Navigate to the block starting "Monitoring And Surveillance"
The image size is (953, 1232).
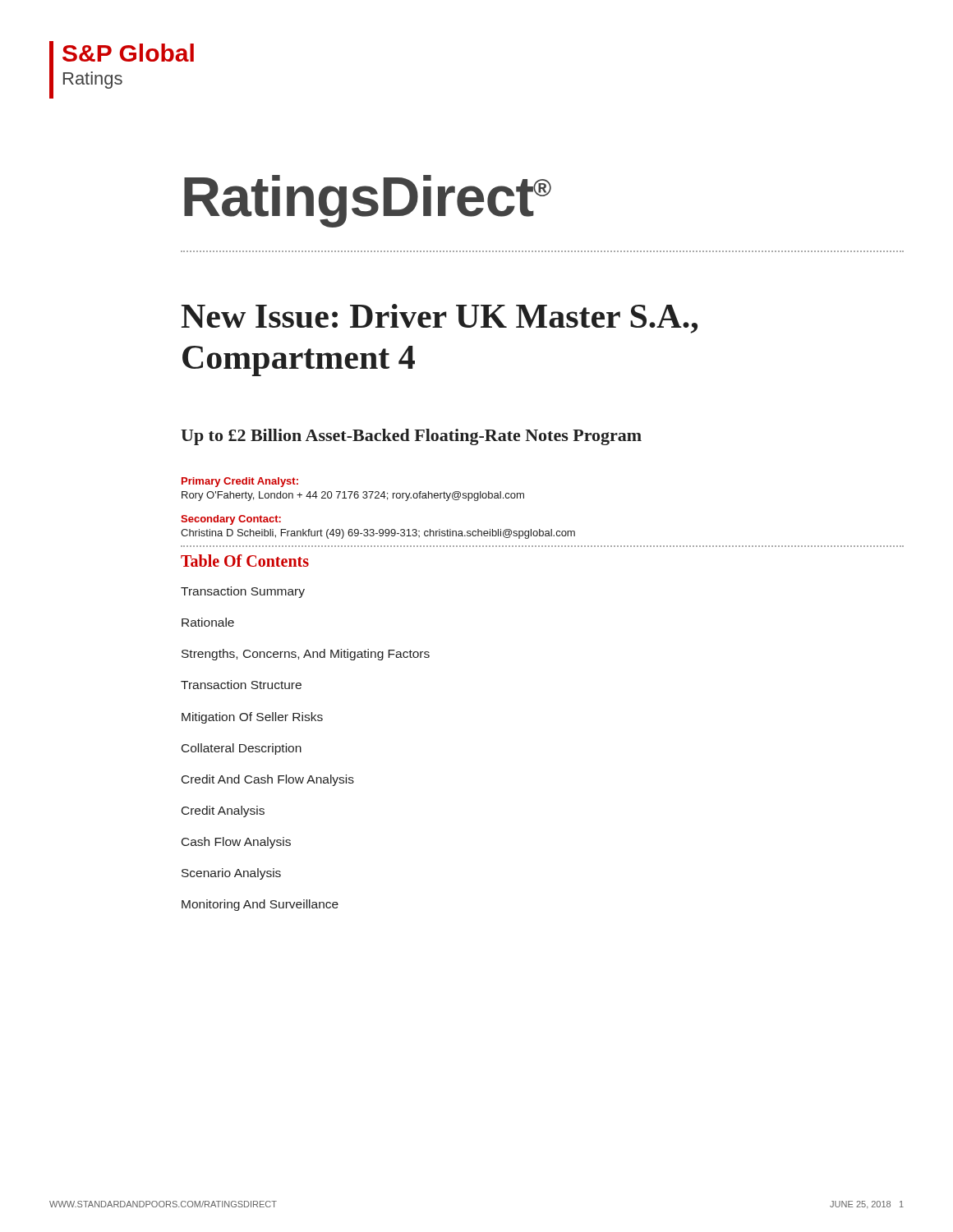tap(260, 904)
